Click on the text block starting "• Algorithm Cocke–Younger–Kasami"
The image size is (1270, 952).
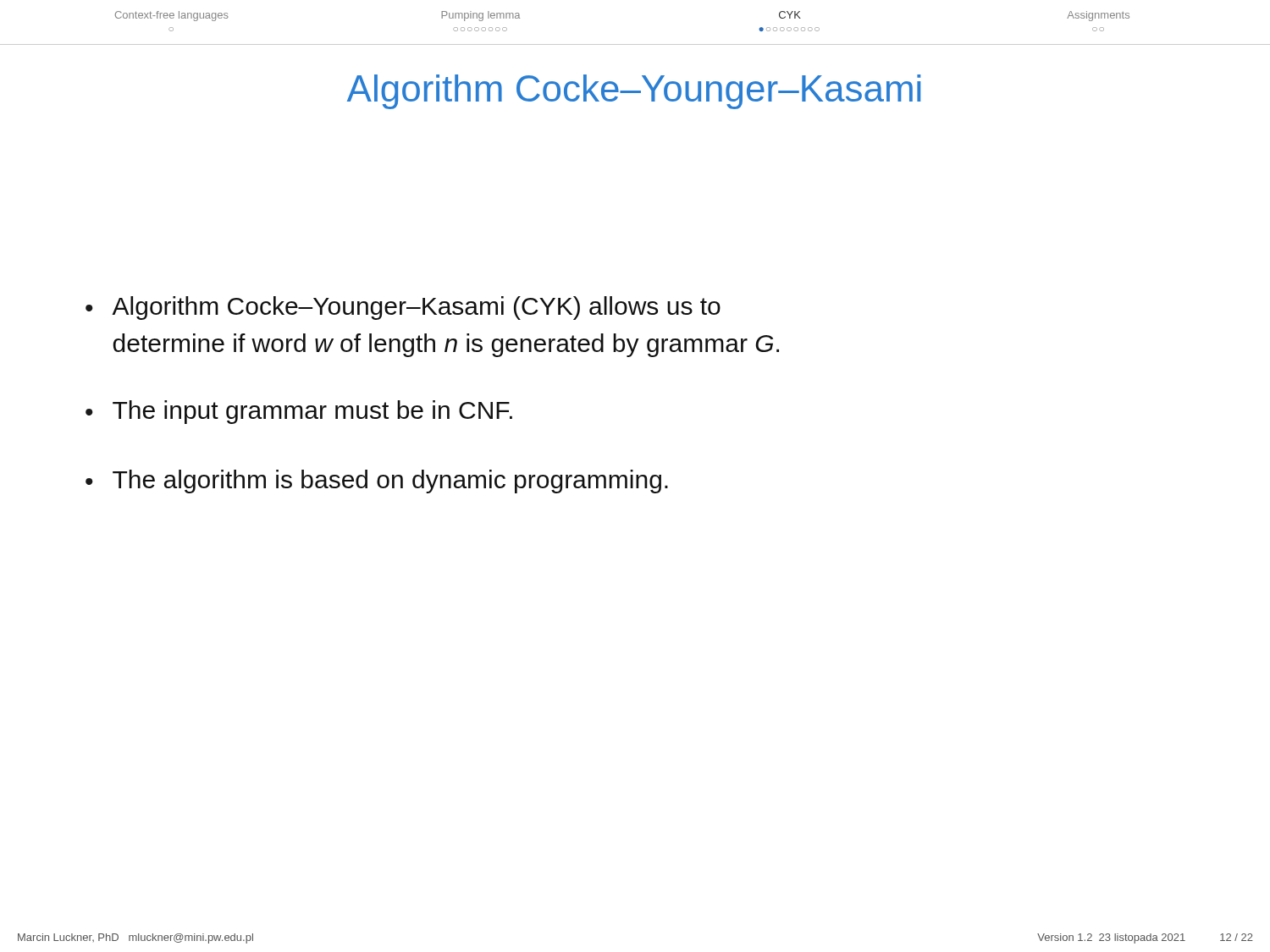coord(644,325)
